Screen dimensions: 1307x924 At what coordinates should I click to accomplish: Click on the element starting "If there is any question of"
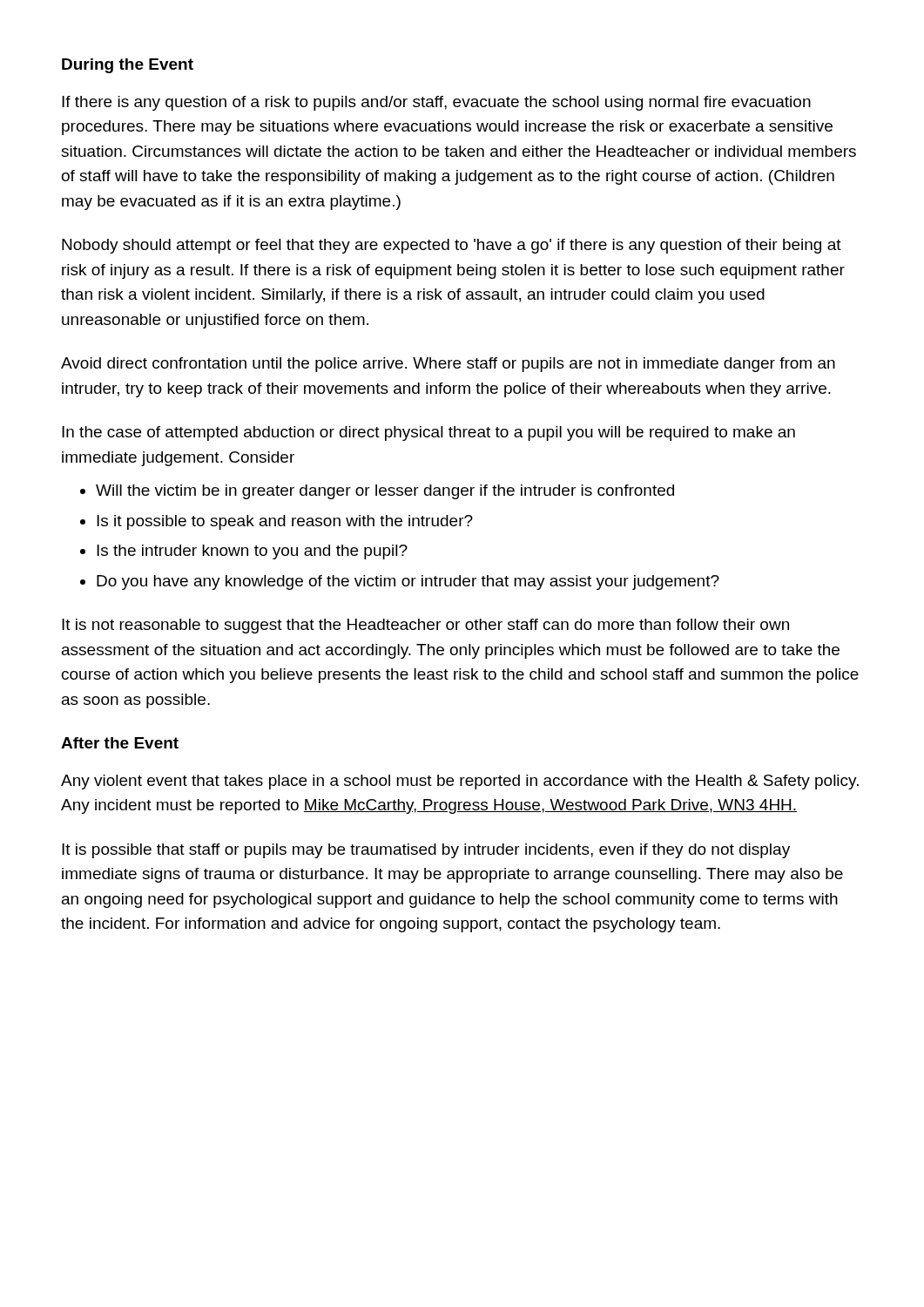[x=459, y=151]
